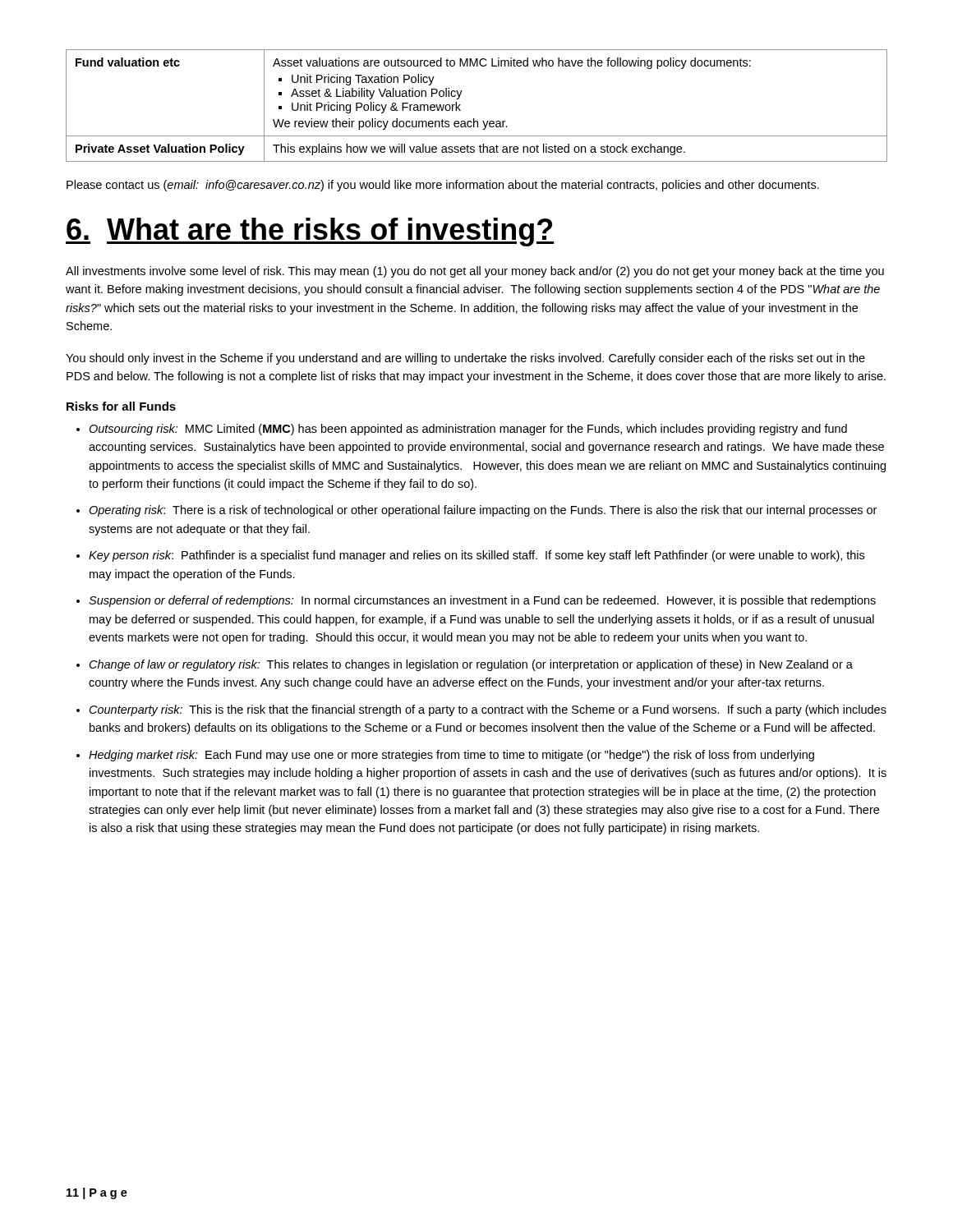Locate the block of text that opens with "Outsourcing risk: MMC Limited (MMC) has been appointed"

pyautogui.click(x=488, y=456)
